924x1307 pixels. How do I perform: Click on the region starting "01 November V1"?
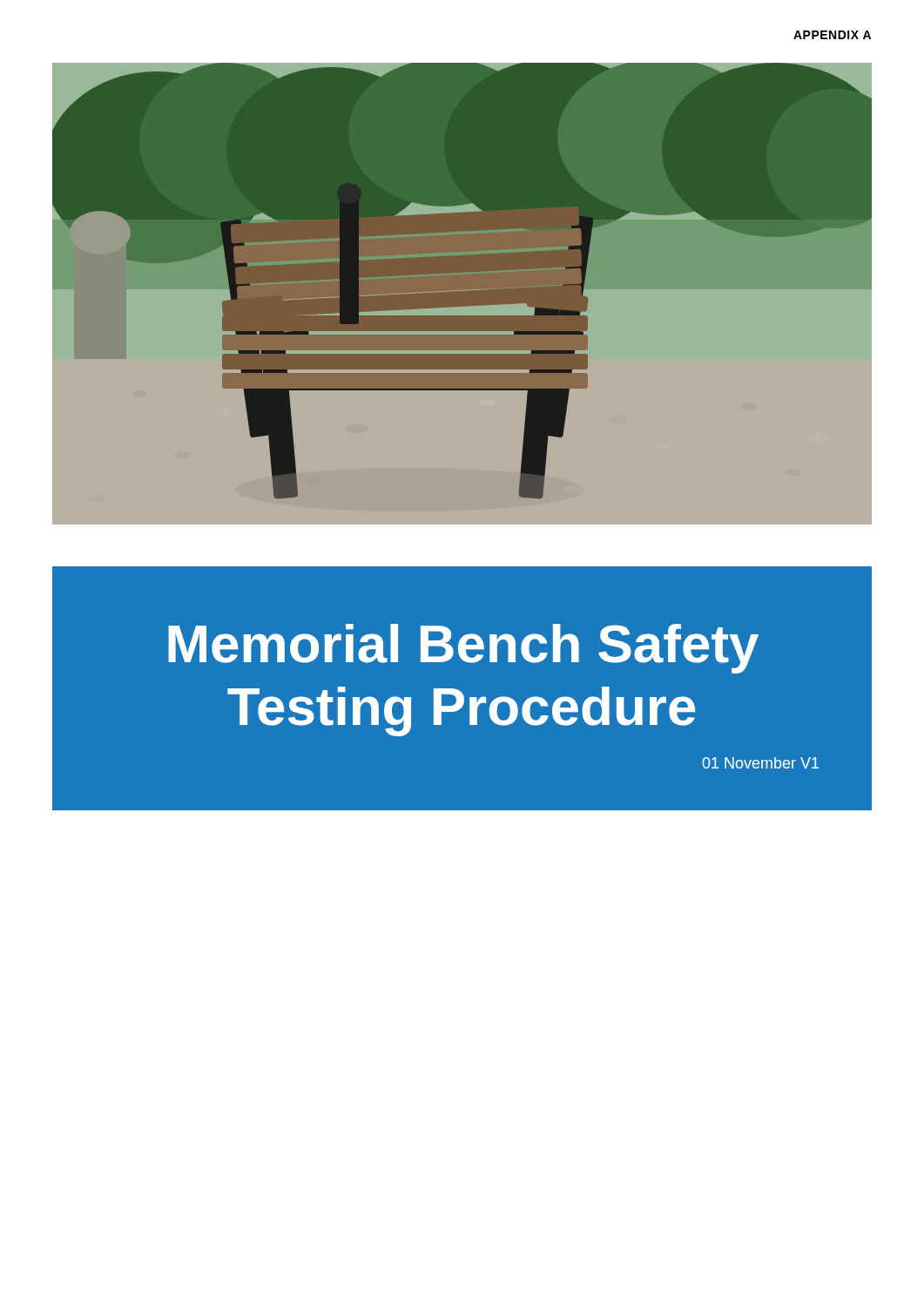761,763
